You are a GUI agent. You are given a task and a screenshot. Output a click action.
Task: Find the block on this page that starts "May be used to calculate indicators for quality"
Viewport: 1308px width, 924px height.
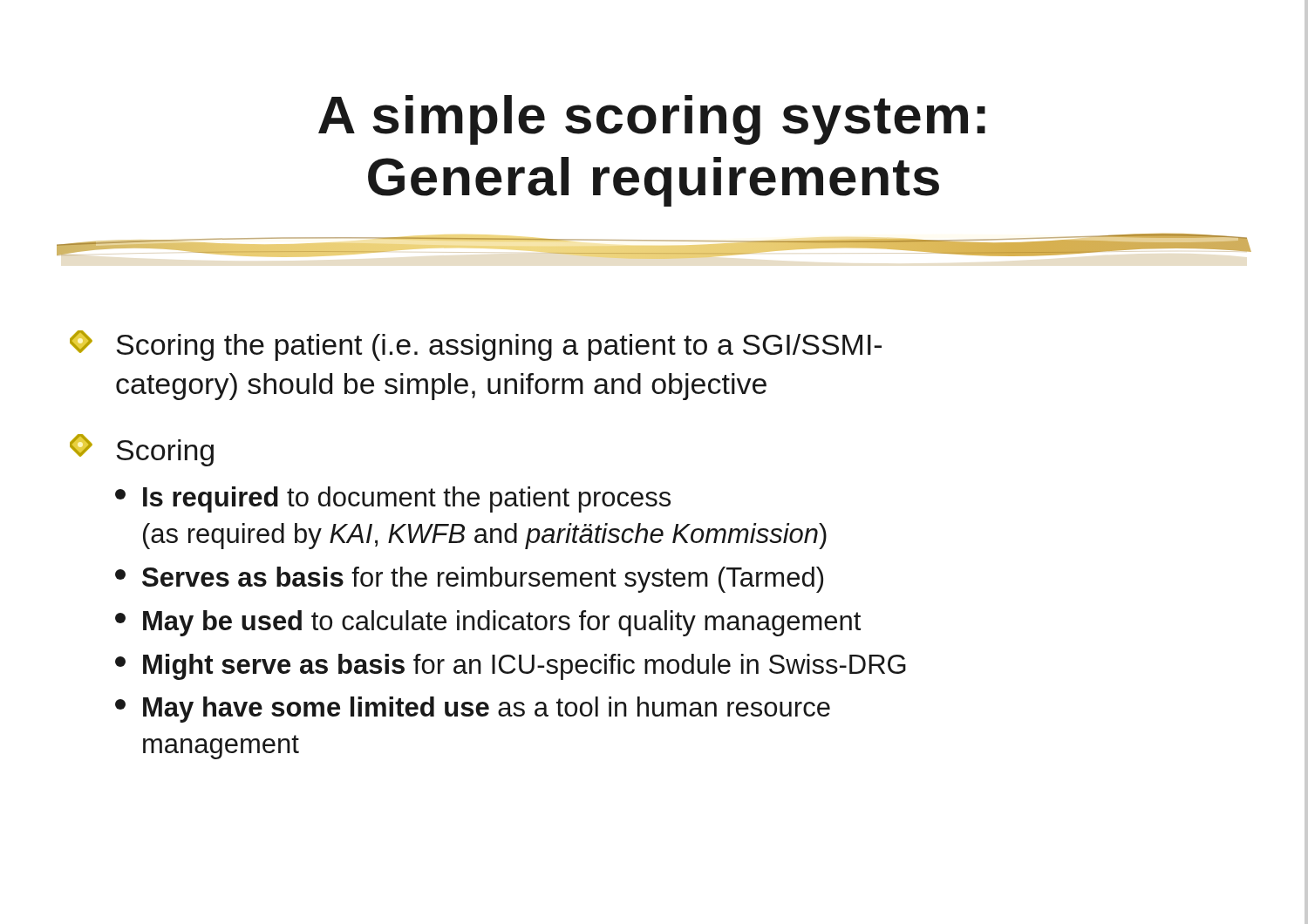point(677,621)
